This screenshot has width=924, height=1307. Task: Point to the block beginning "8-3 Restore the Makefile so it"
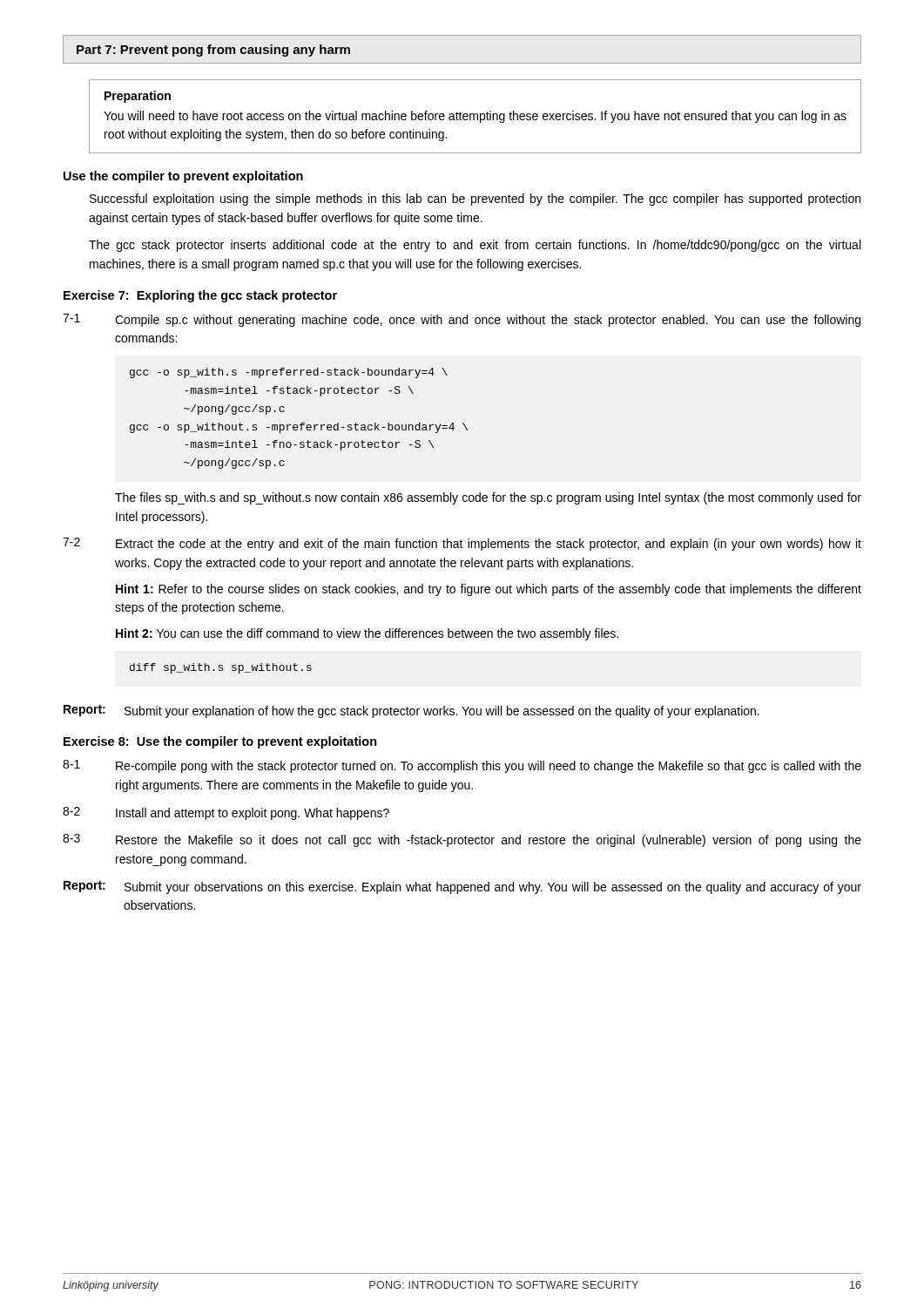point(462,850)
